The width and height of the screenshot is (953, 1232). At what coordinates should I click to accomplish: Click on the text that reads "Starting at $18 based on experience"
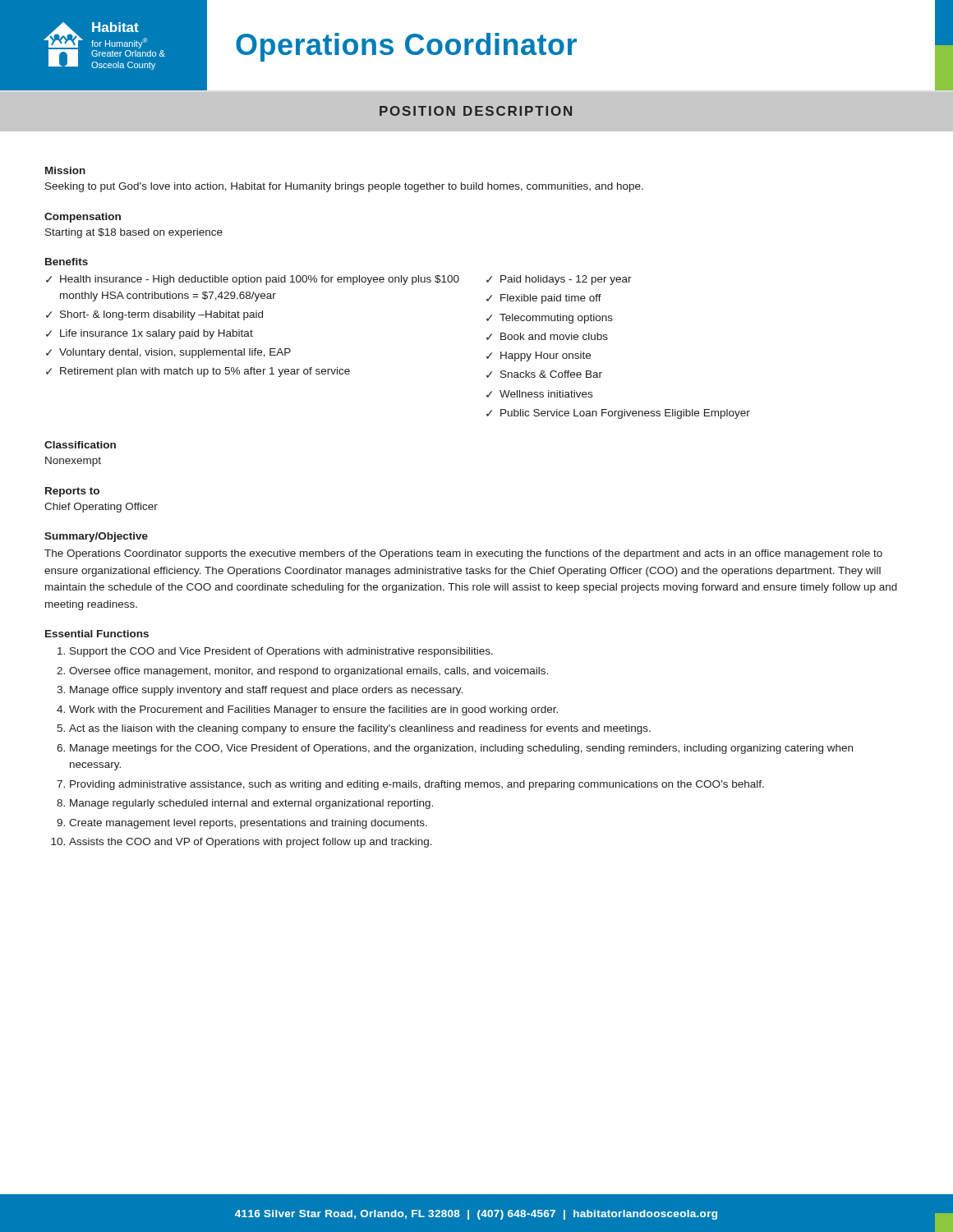click(x=133, y=232)
